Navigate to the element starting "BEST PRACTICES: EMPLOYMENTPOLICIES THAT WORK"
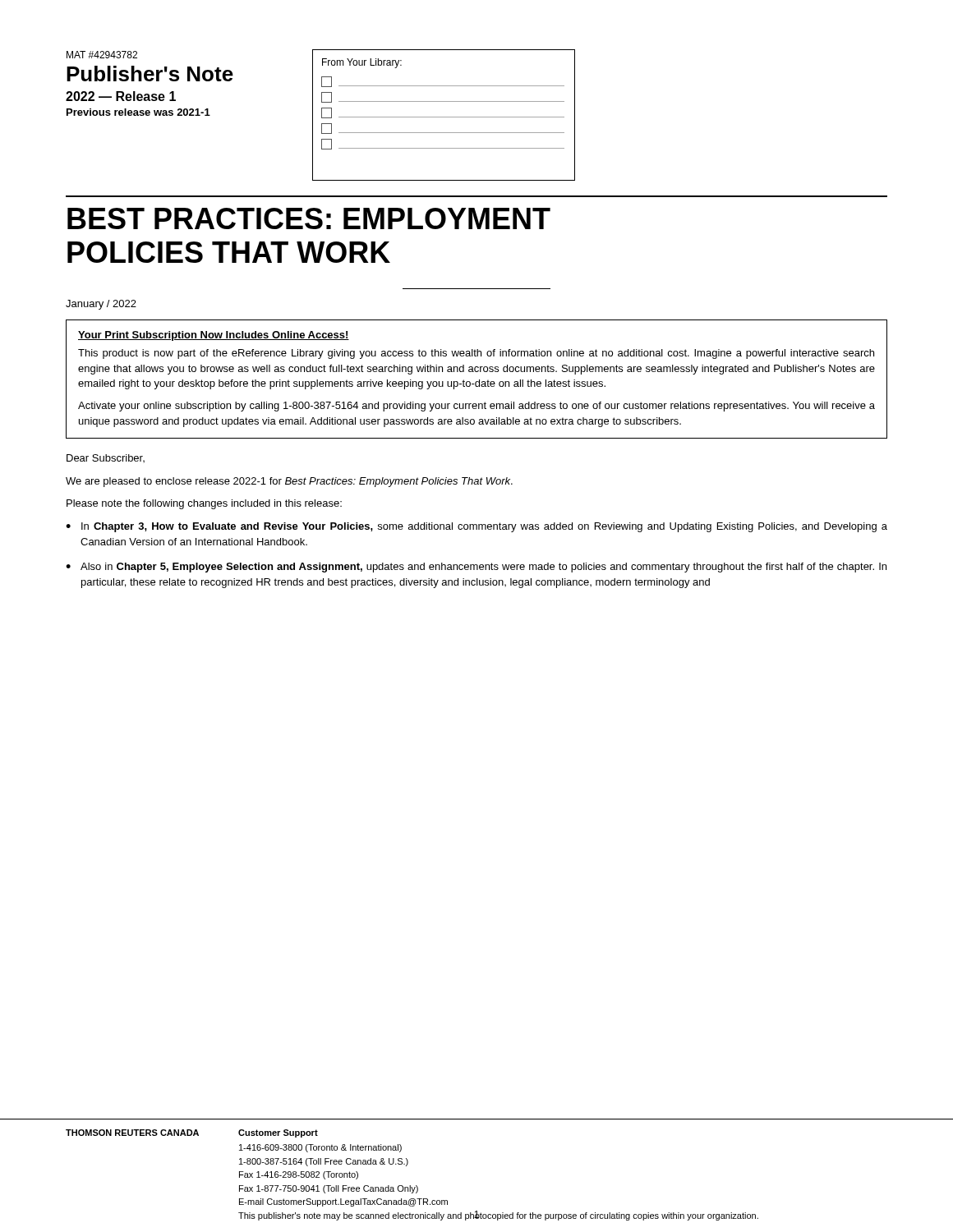This screenshot has width=953, height=1232. 476,236
